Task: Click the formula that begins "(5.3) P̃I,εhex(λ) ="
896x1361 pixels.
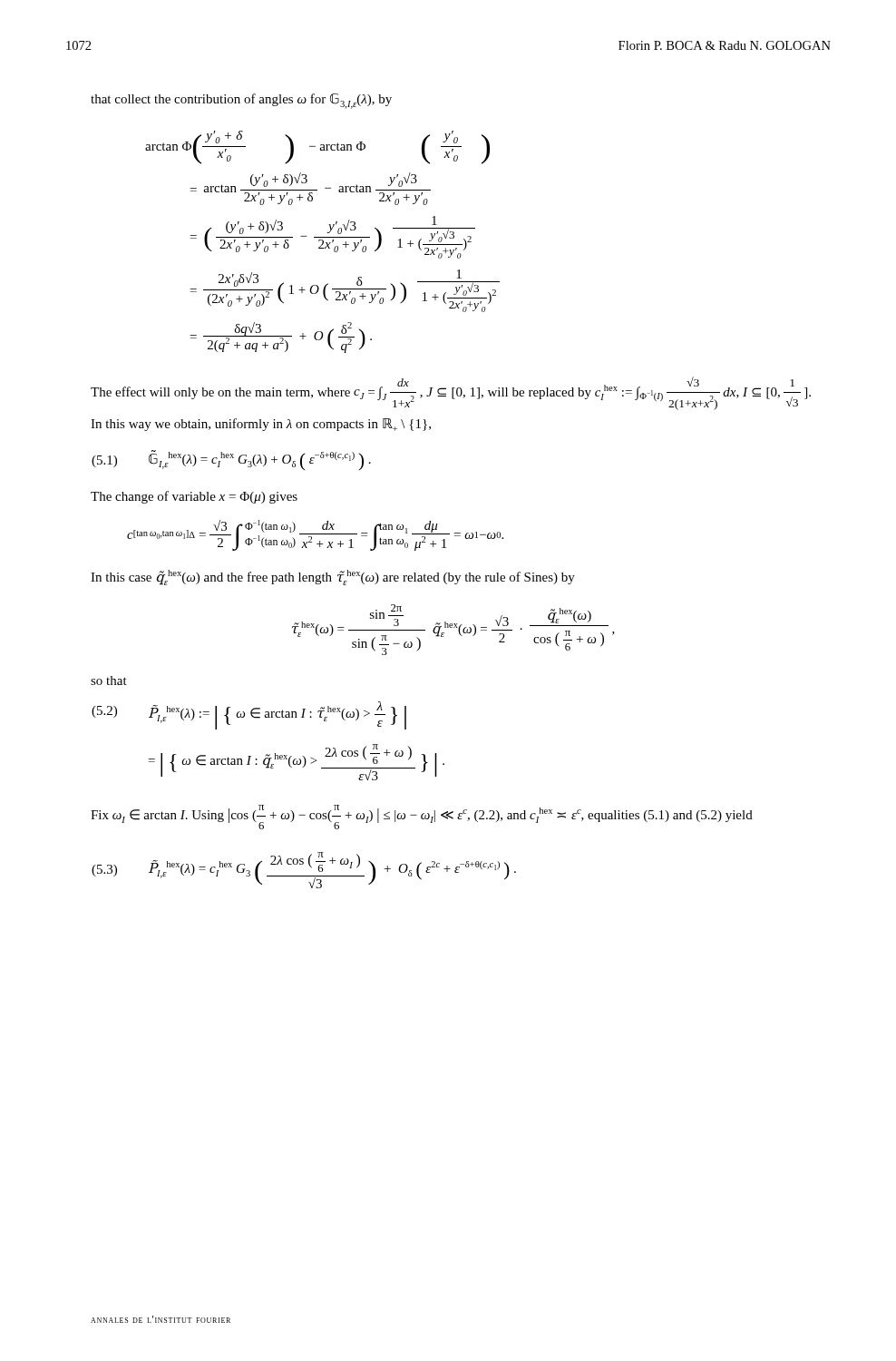Action: pyautogui.click(x=453, y=869)
